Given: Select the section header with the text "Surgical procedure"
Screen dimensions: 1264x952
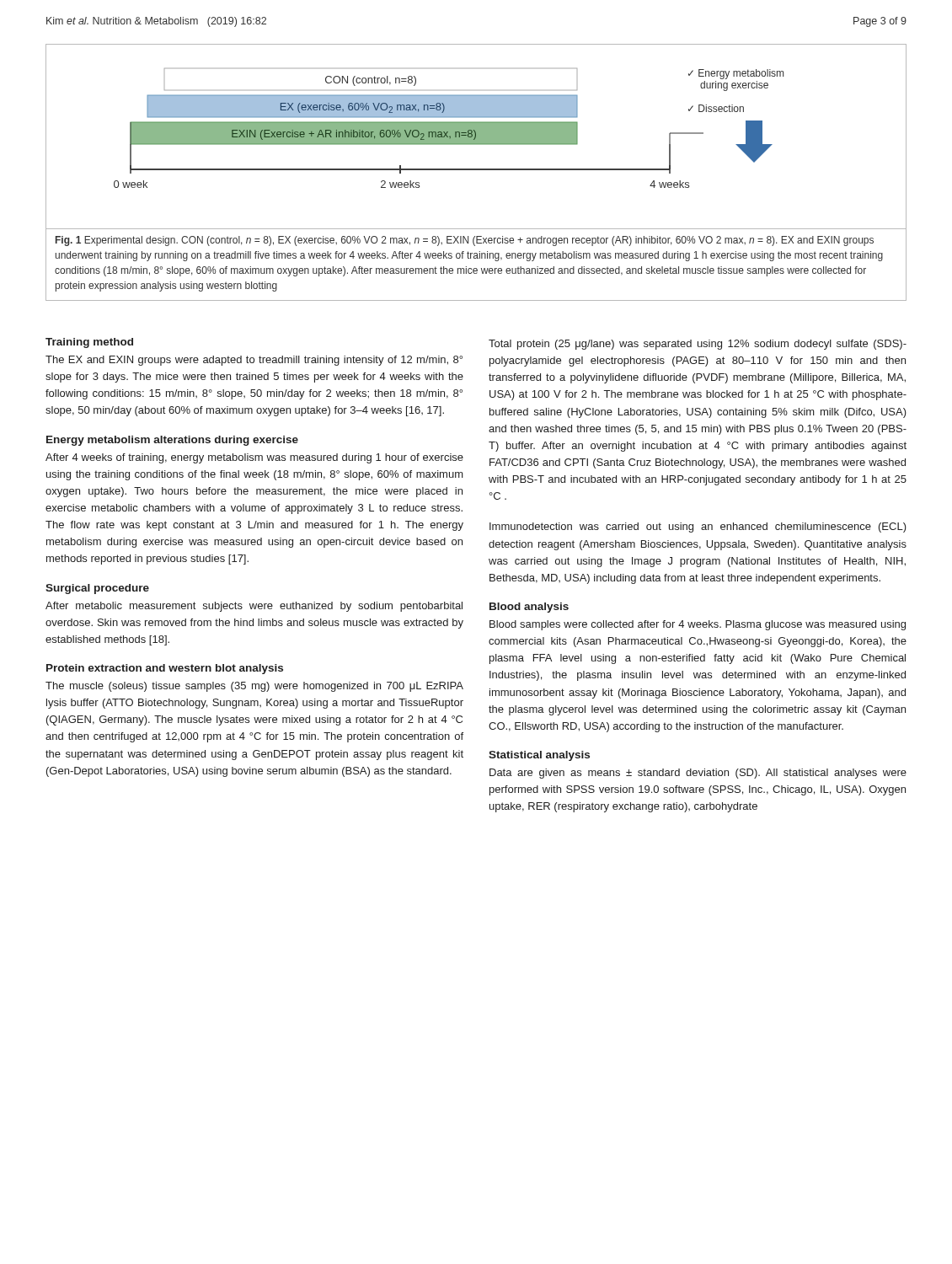Looking at the screenshot, I should tap(97, 587).
